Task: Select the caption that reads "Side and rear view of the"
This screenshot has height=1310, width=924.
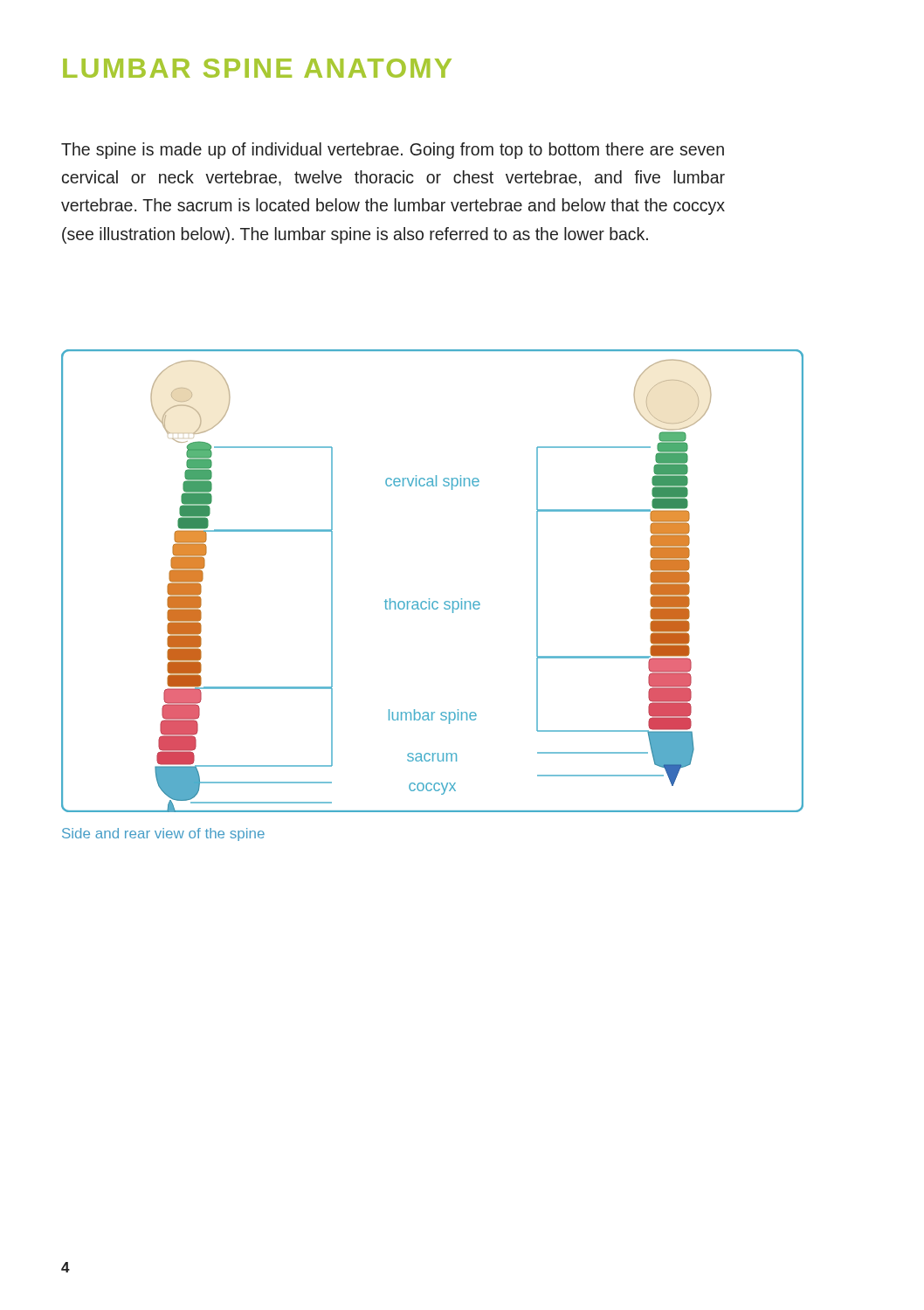Action: 163,834
